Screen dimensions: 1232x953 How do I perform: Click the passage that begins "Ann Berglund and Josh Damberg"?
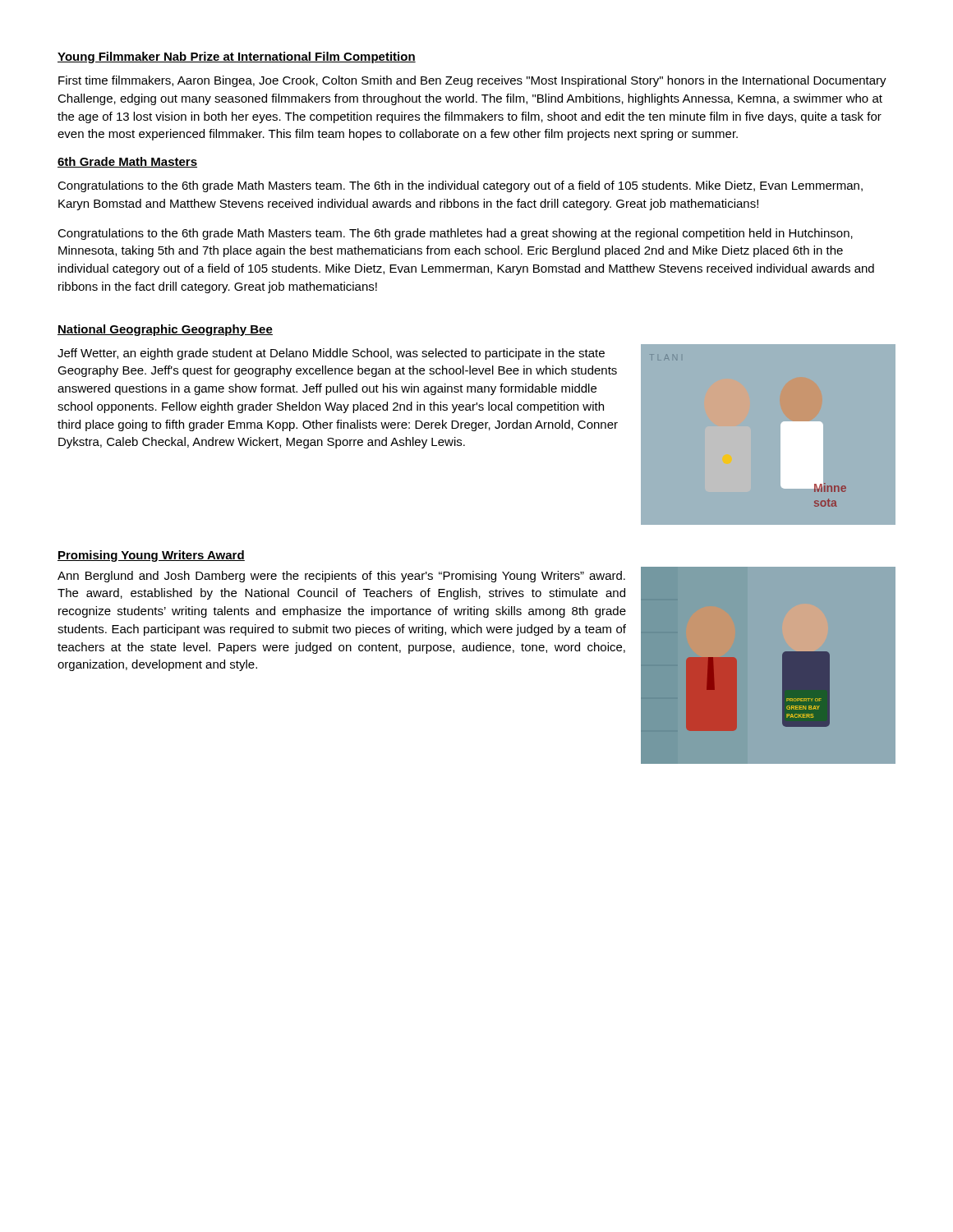(342, 620)
